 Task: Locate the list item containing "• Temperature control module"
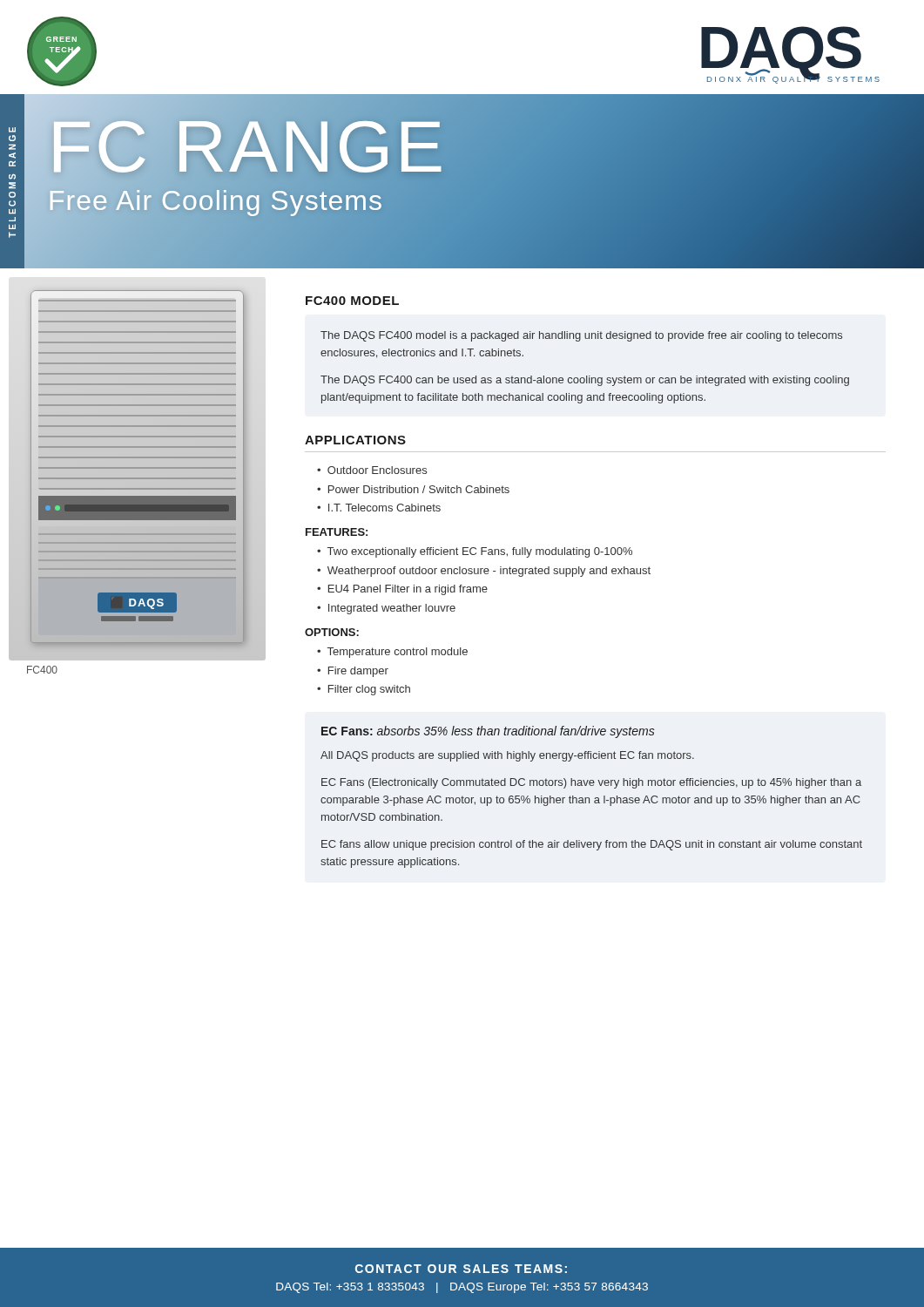(x=393, y=651)
